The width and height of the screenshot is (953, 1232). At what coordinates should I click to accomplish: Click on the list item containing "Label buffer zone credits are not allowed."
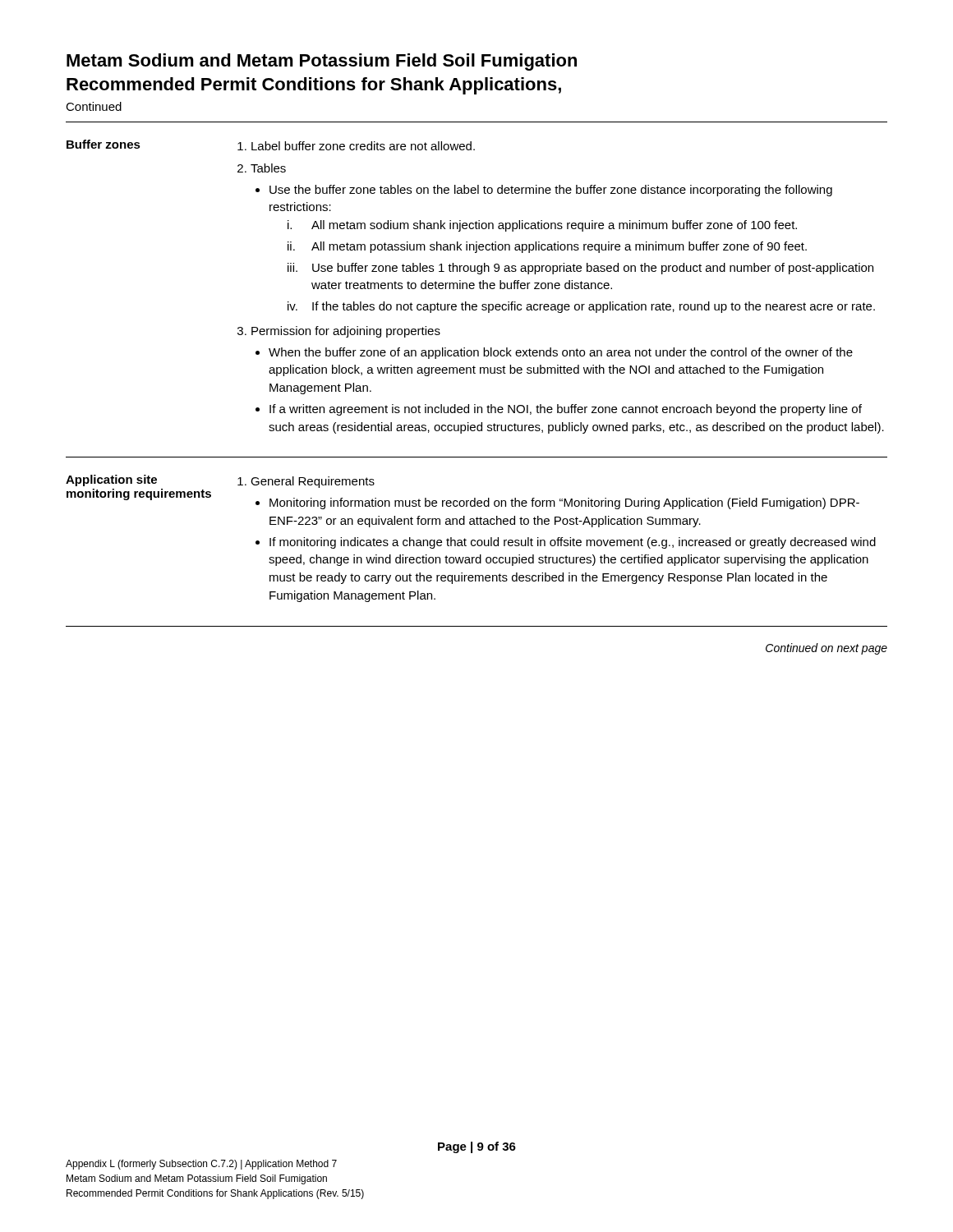click(363, 146)
